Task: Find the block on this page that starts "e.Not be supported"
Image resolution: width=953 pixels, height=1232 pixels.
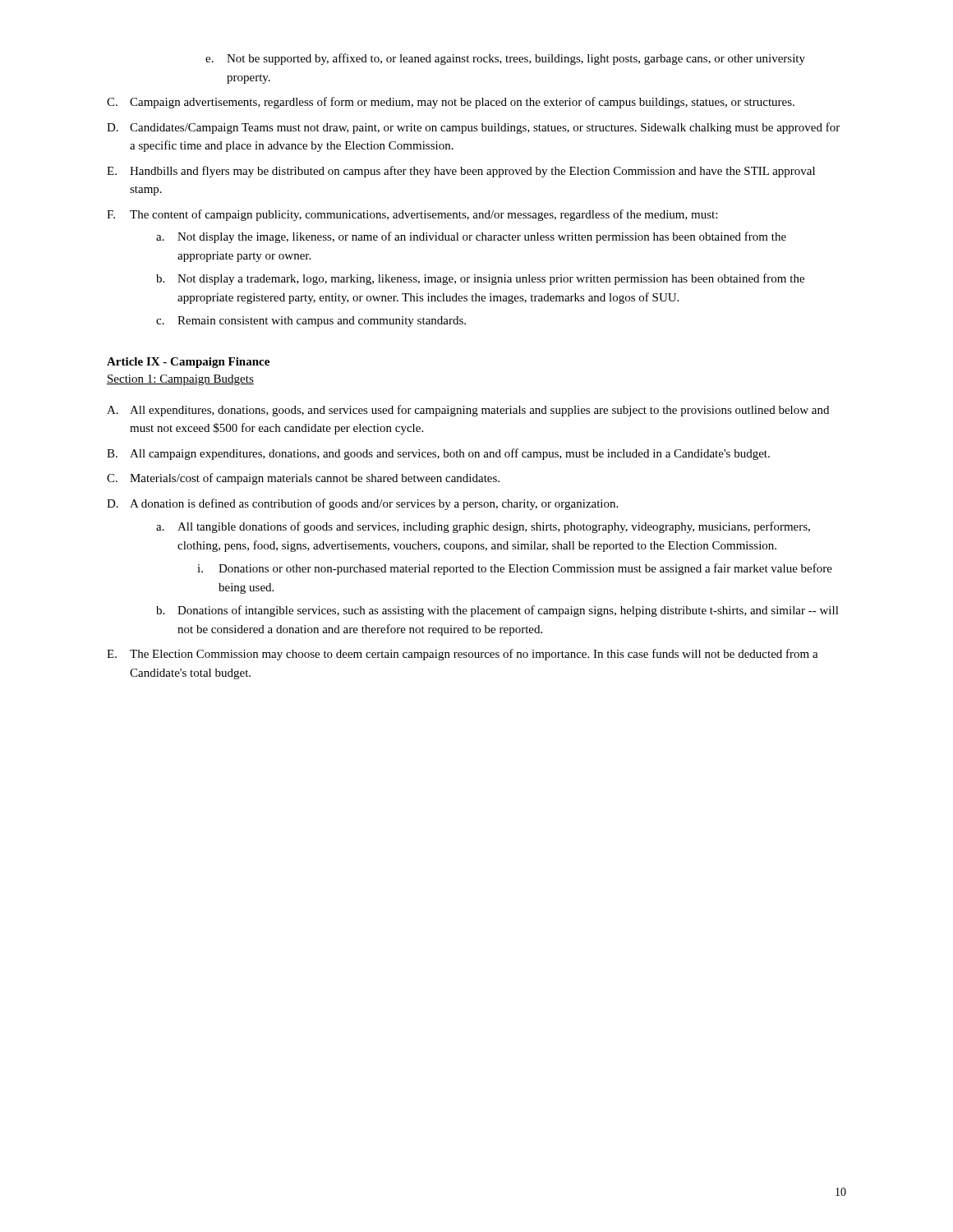Action: pos(524,68)
